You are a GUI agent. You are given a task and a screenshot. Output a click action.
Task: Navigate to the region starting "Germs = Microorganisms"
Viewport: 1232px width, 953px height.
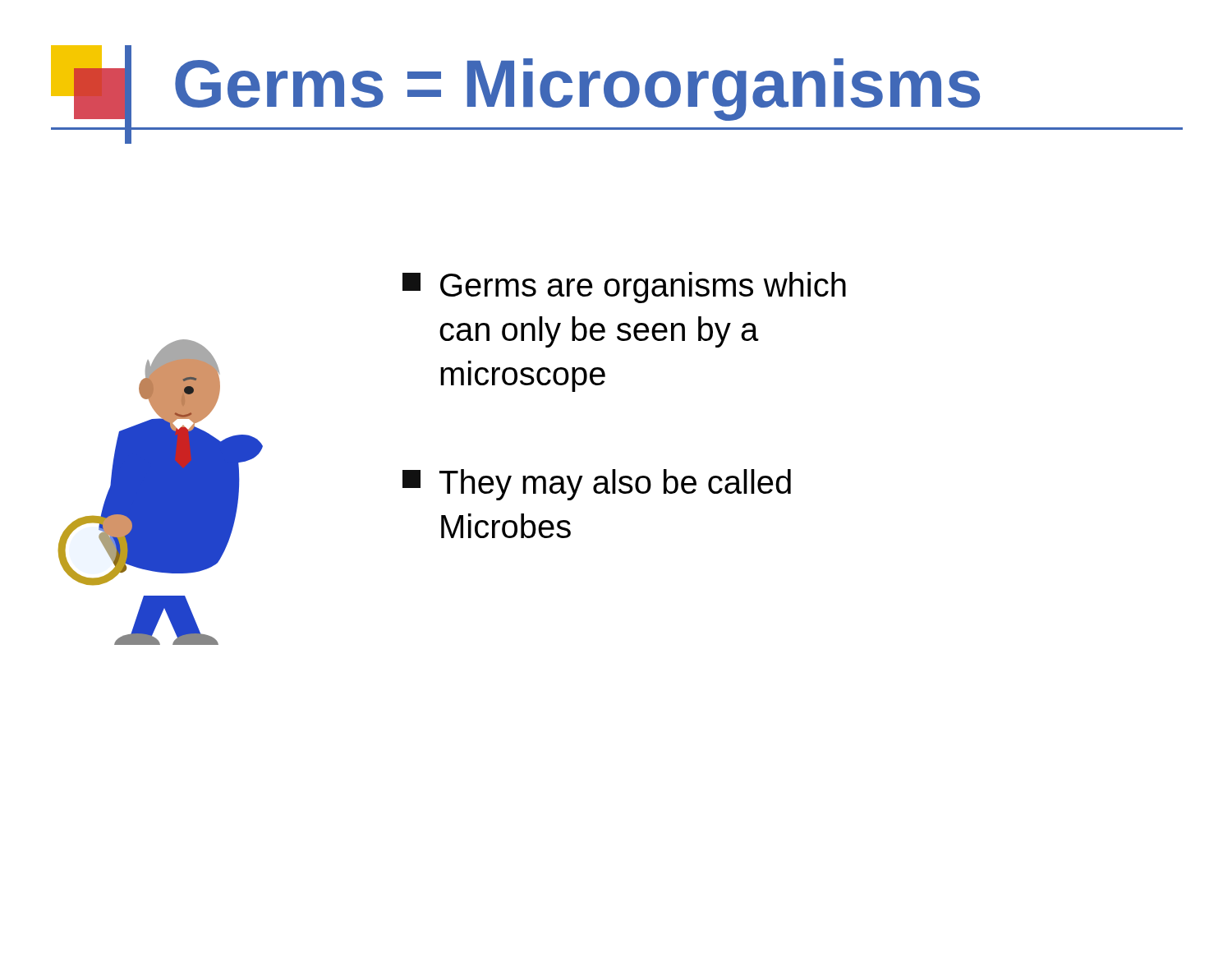click(578, 83)
